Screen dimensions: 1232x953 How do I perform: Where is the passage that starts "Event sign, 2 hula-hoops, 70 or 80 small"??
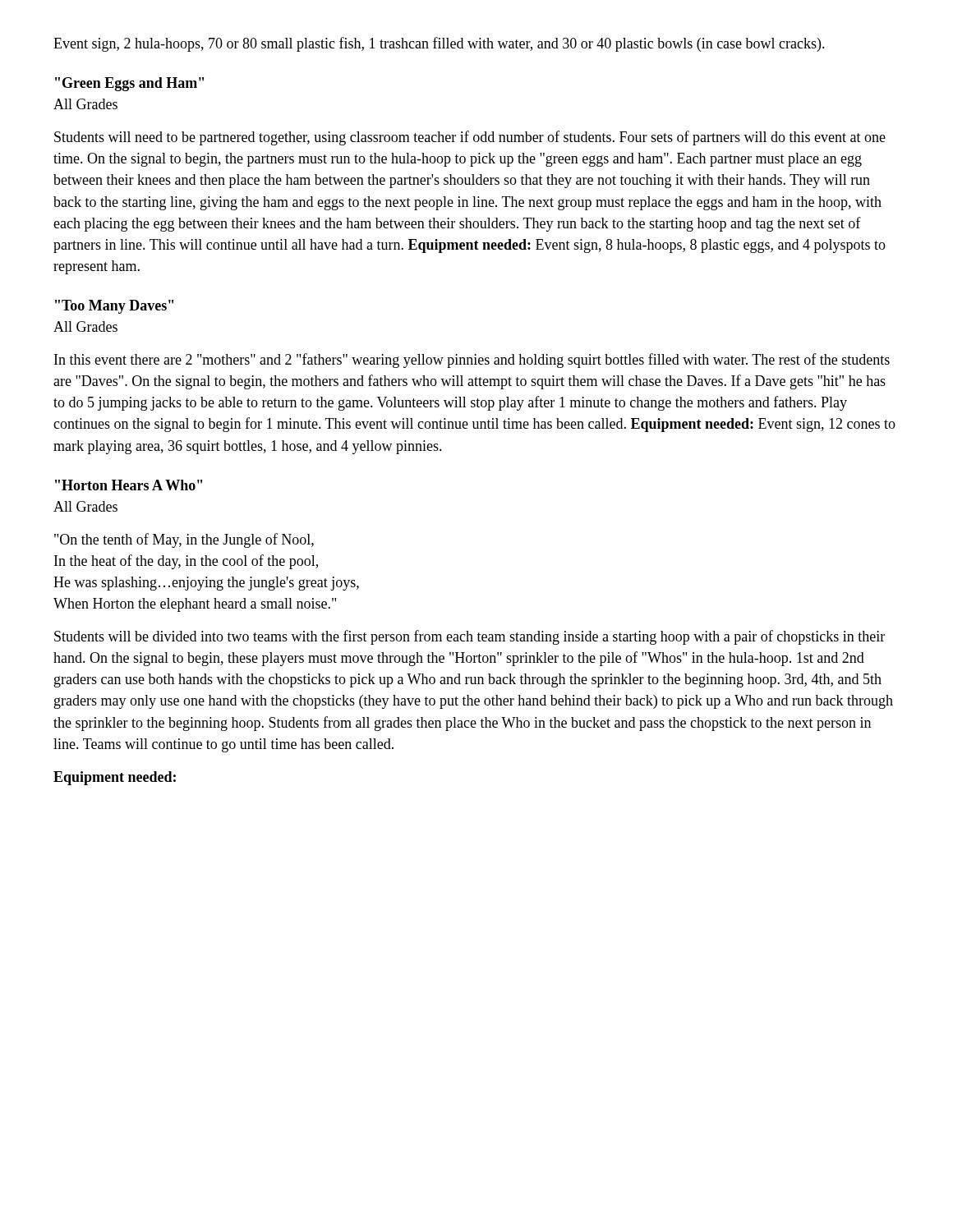(x=476, y=44)
